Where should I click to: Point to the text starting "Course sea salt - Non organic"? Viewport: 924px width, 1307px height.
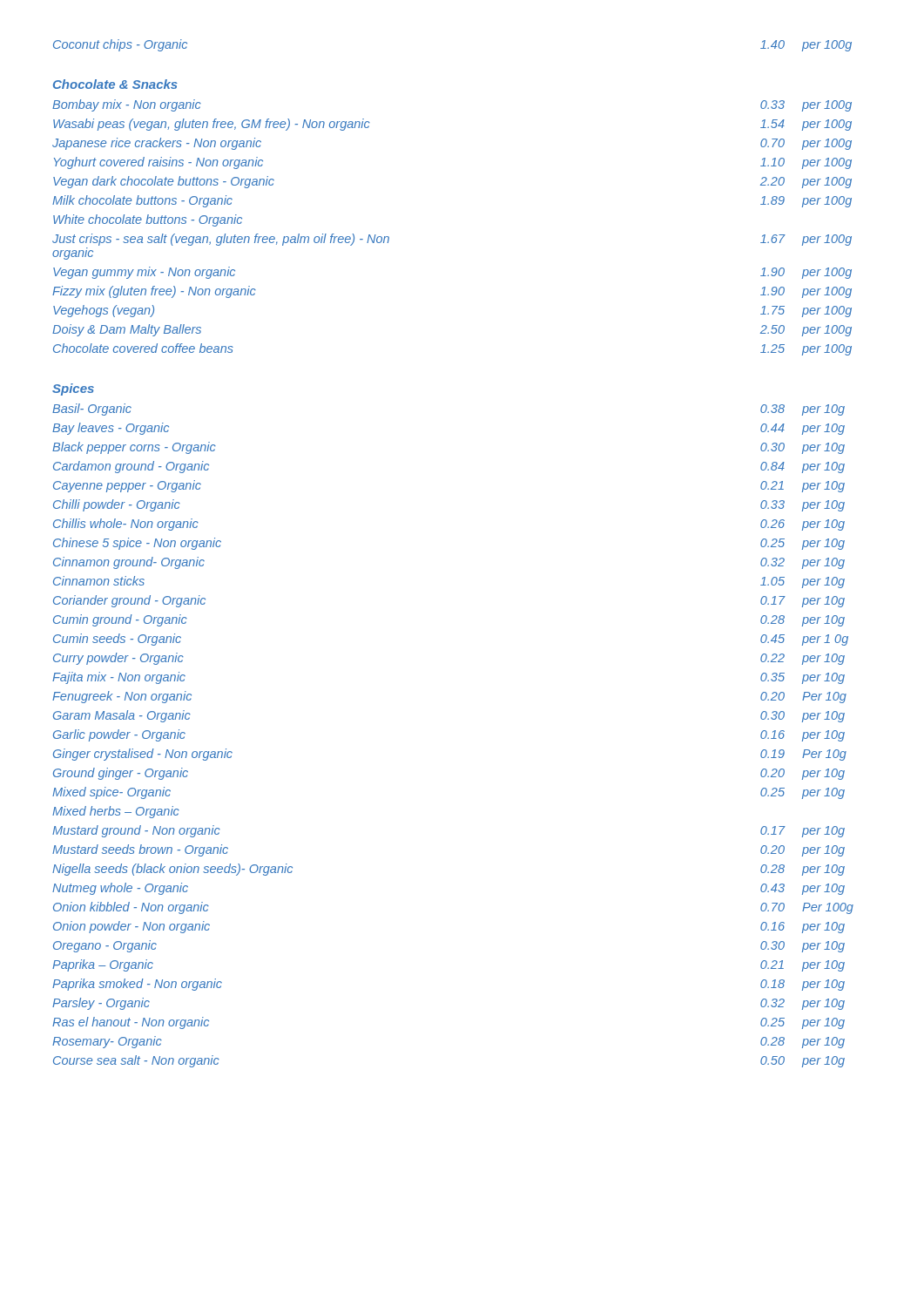(x=138, y=1061)
